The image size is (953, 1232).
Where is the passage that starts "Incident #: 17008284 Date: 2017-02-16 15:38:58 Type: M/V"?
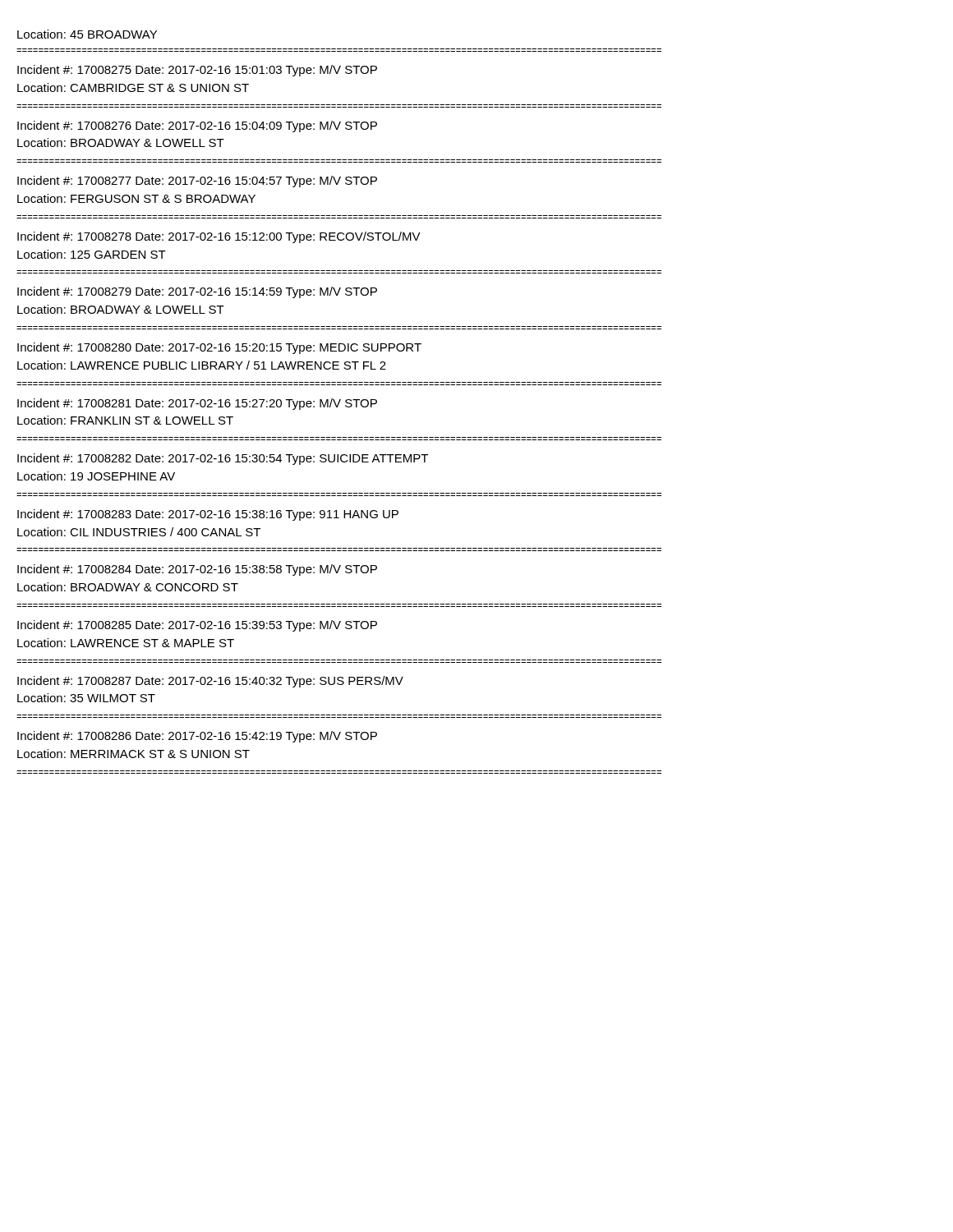pyautogui.click(x=197, y=570)
